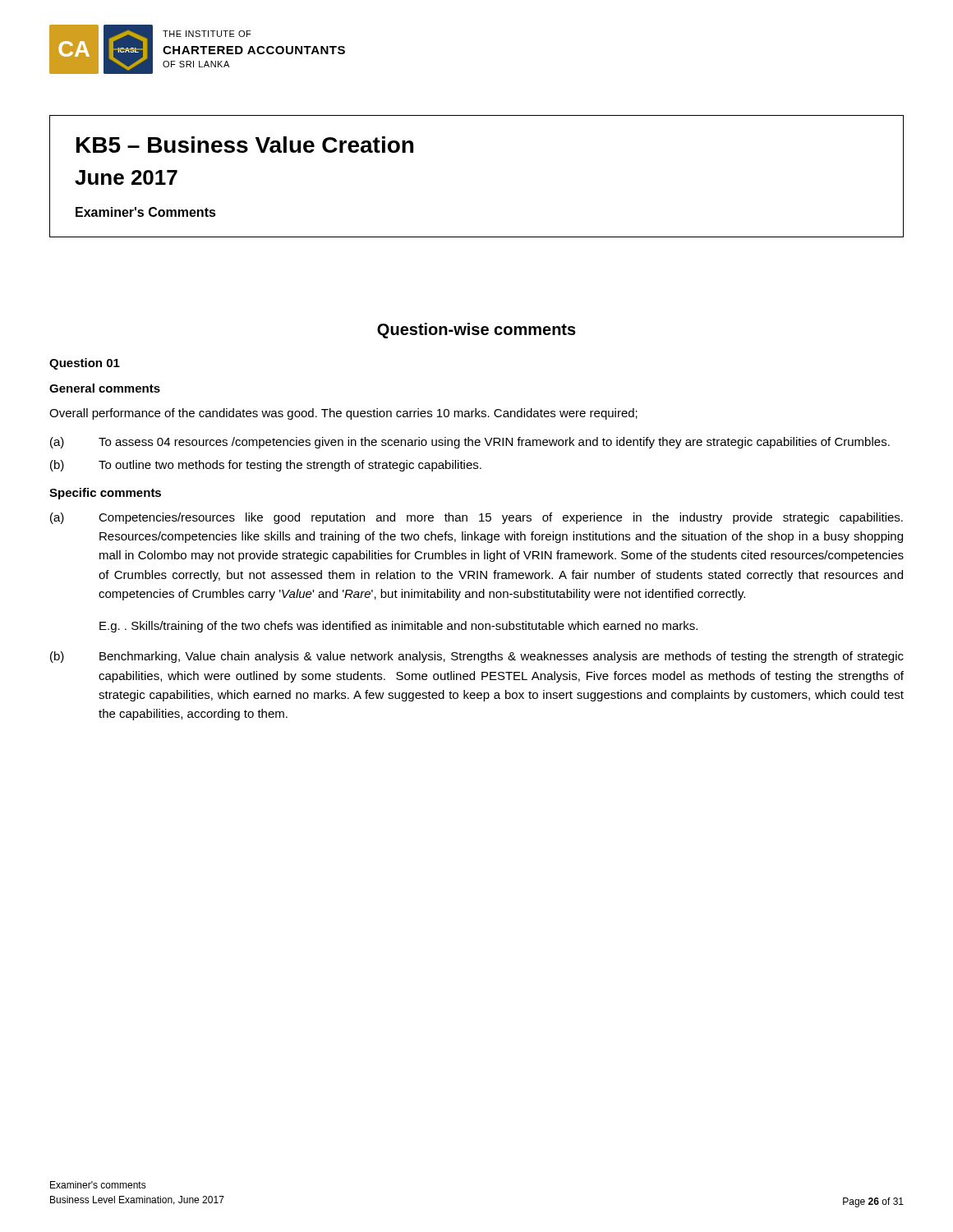Where does it say "General comments"?

click(105, 388)
